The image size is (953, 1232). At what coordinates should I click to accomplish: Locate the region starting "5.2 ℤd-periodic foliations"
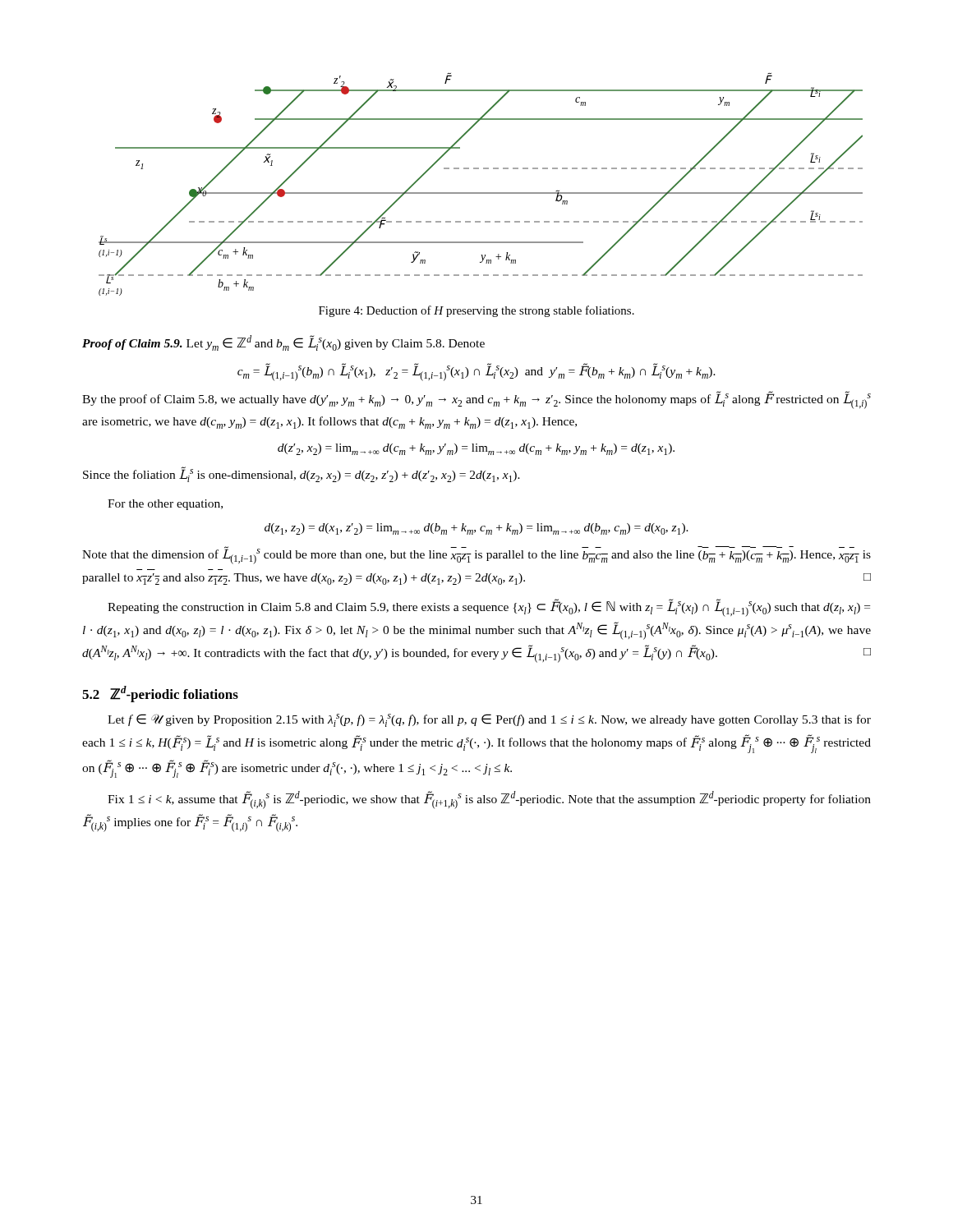click(x=160, y=693)
